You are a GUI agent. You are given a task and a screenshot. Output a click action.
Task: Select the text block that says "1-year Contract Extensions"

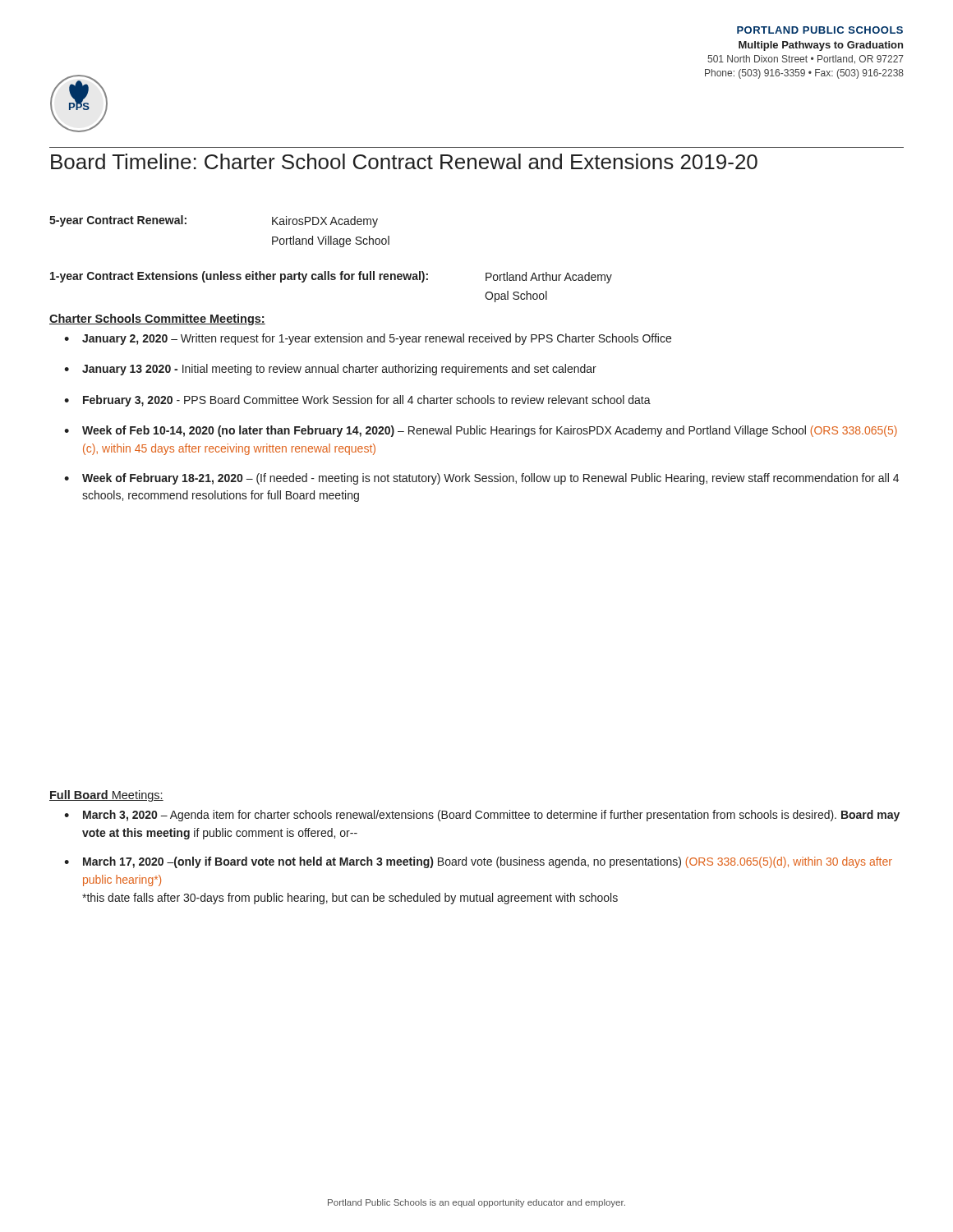coord(239,276)
